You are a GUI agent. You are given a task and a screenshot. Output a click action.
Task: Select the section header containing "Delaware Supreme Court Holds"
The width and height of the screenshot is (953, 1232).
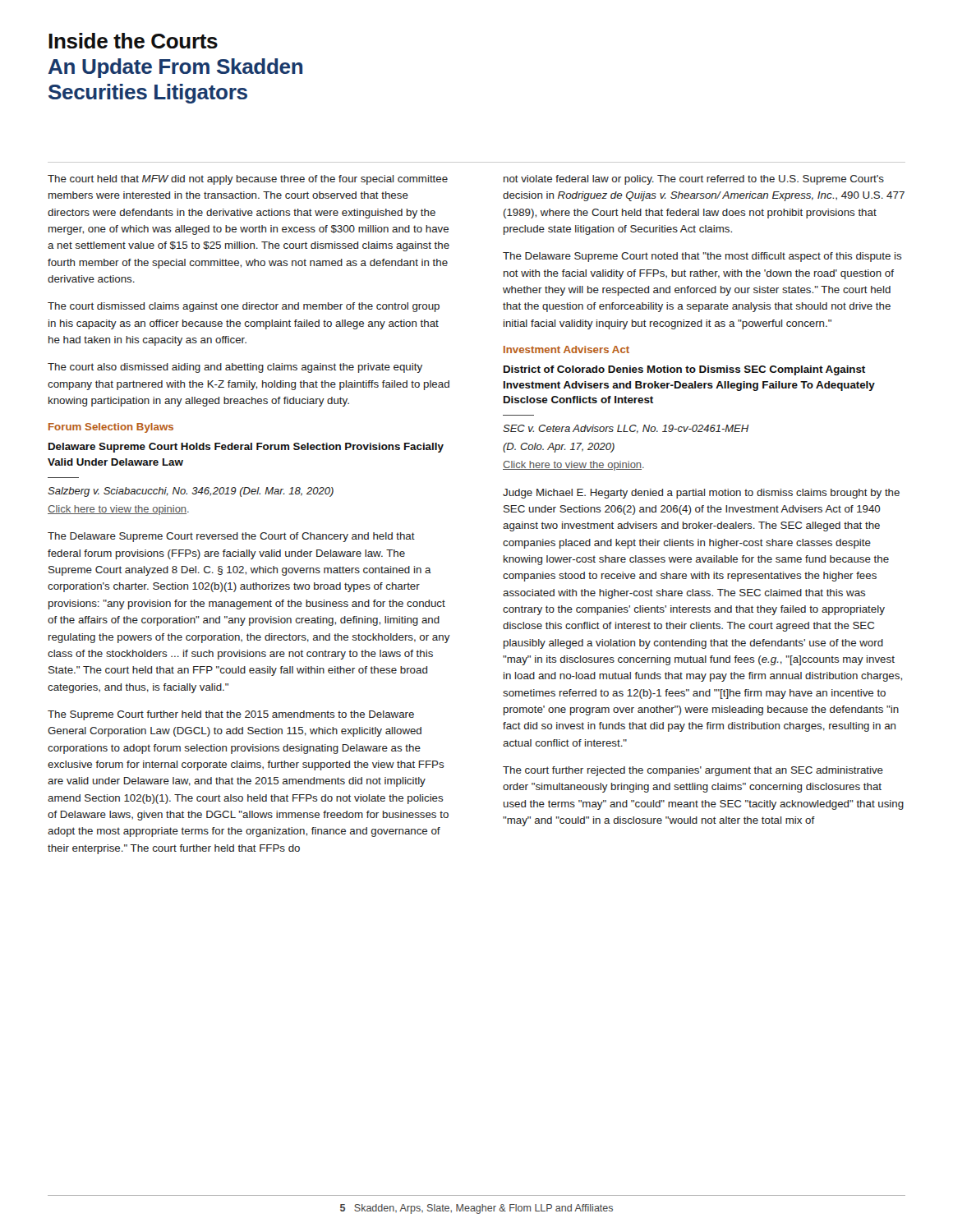click(x=246, y=454)
